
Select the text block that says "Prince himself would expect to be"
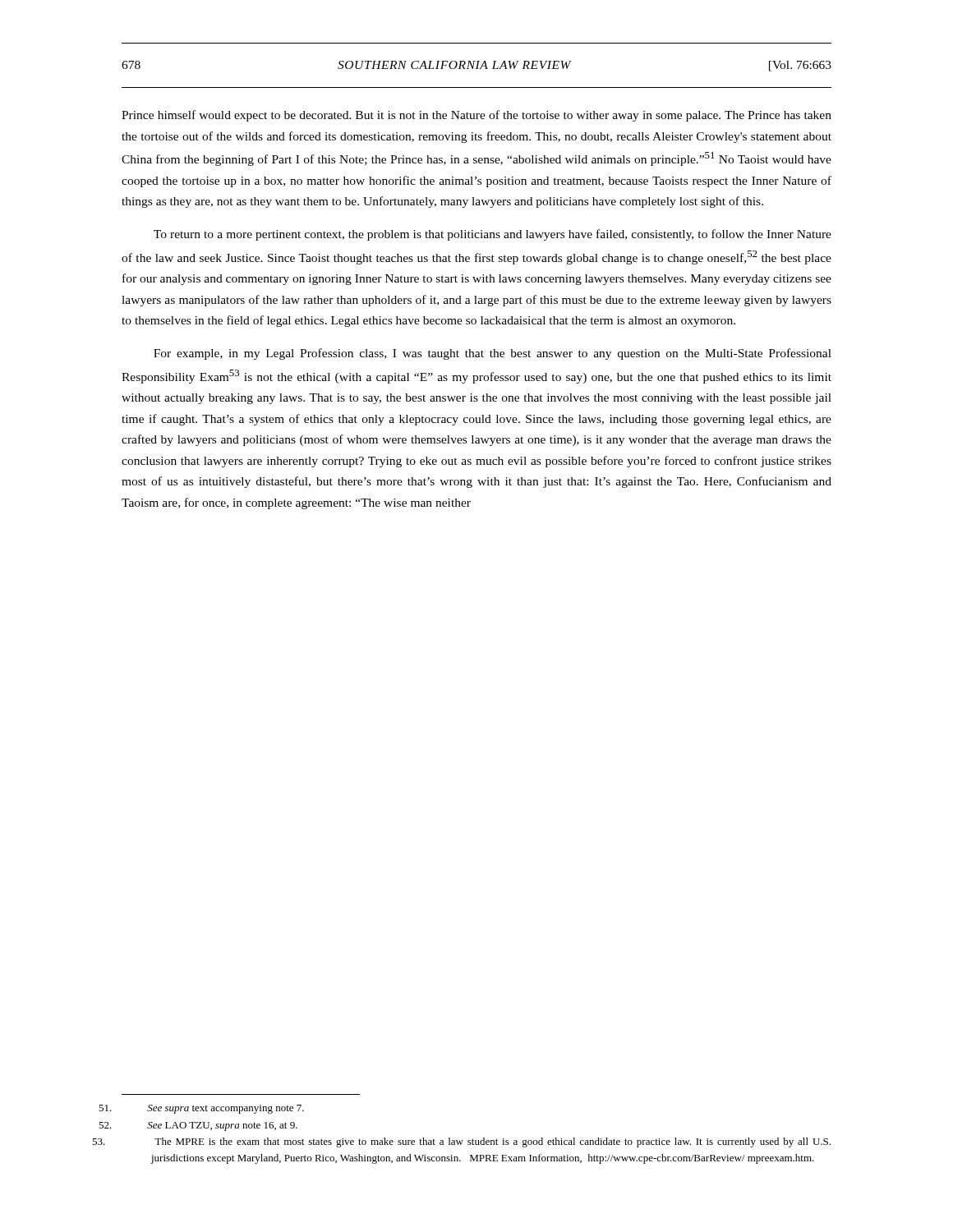click(x=476, y=158)
